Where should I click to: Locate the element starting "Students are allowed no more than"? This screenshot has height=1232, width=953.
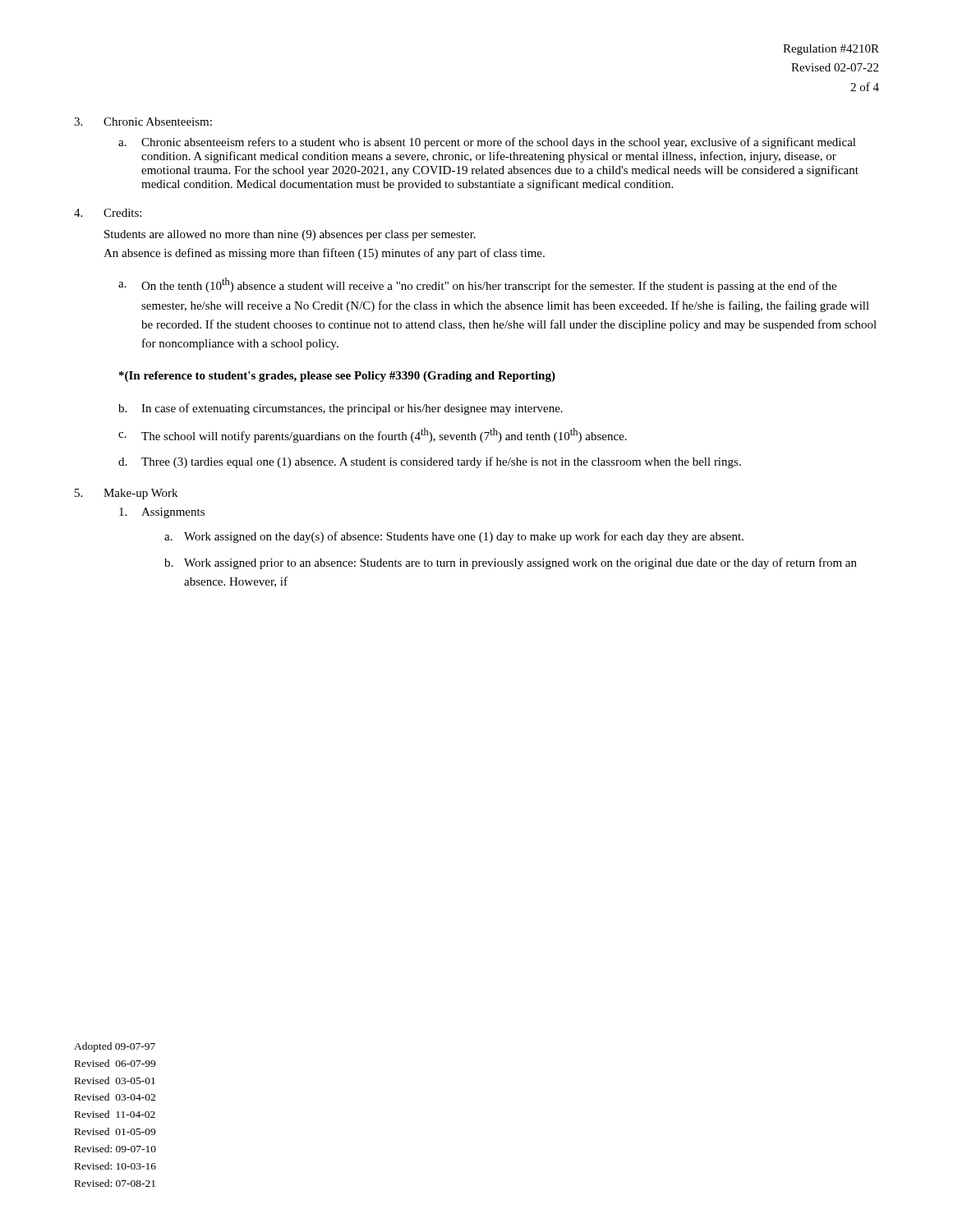pyautogui.click(x=324, y=243)
